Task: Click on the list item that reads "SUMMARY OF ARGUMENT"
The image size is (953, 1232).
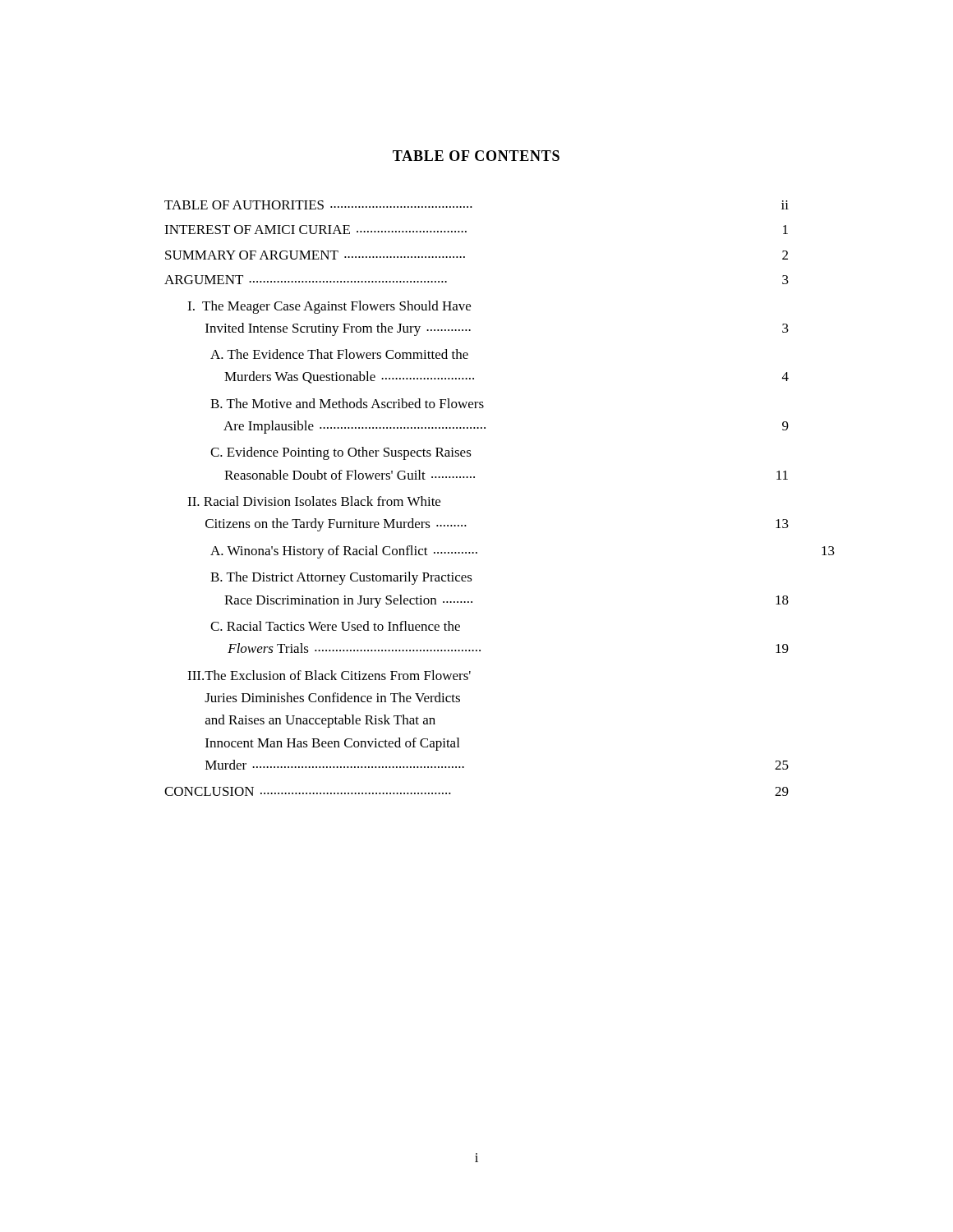Action: pos(476,255)
